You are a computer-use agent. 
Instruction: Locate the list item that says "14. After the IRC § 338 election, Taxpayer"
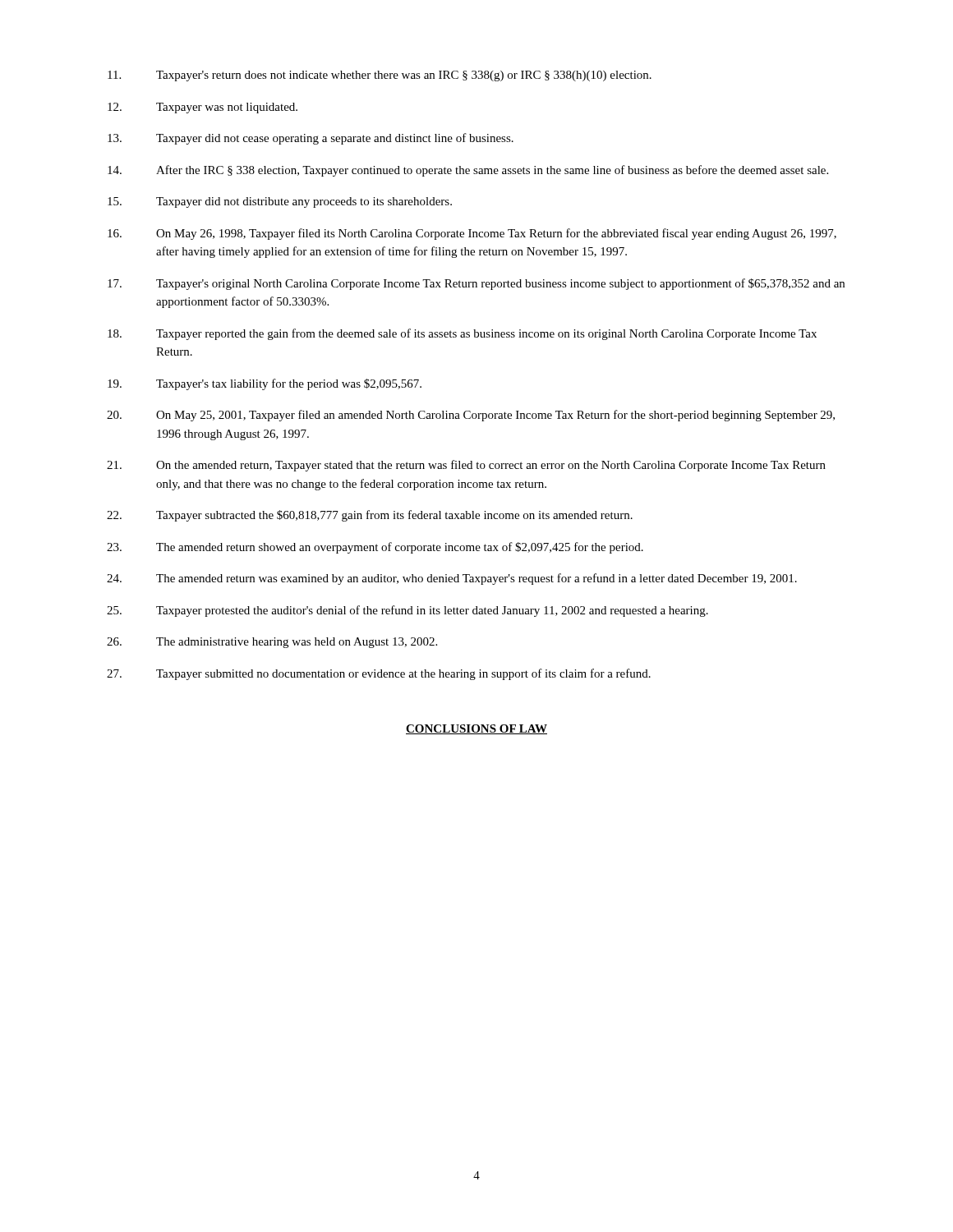pos(476,170)
